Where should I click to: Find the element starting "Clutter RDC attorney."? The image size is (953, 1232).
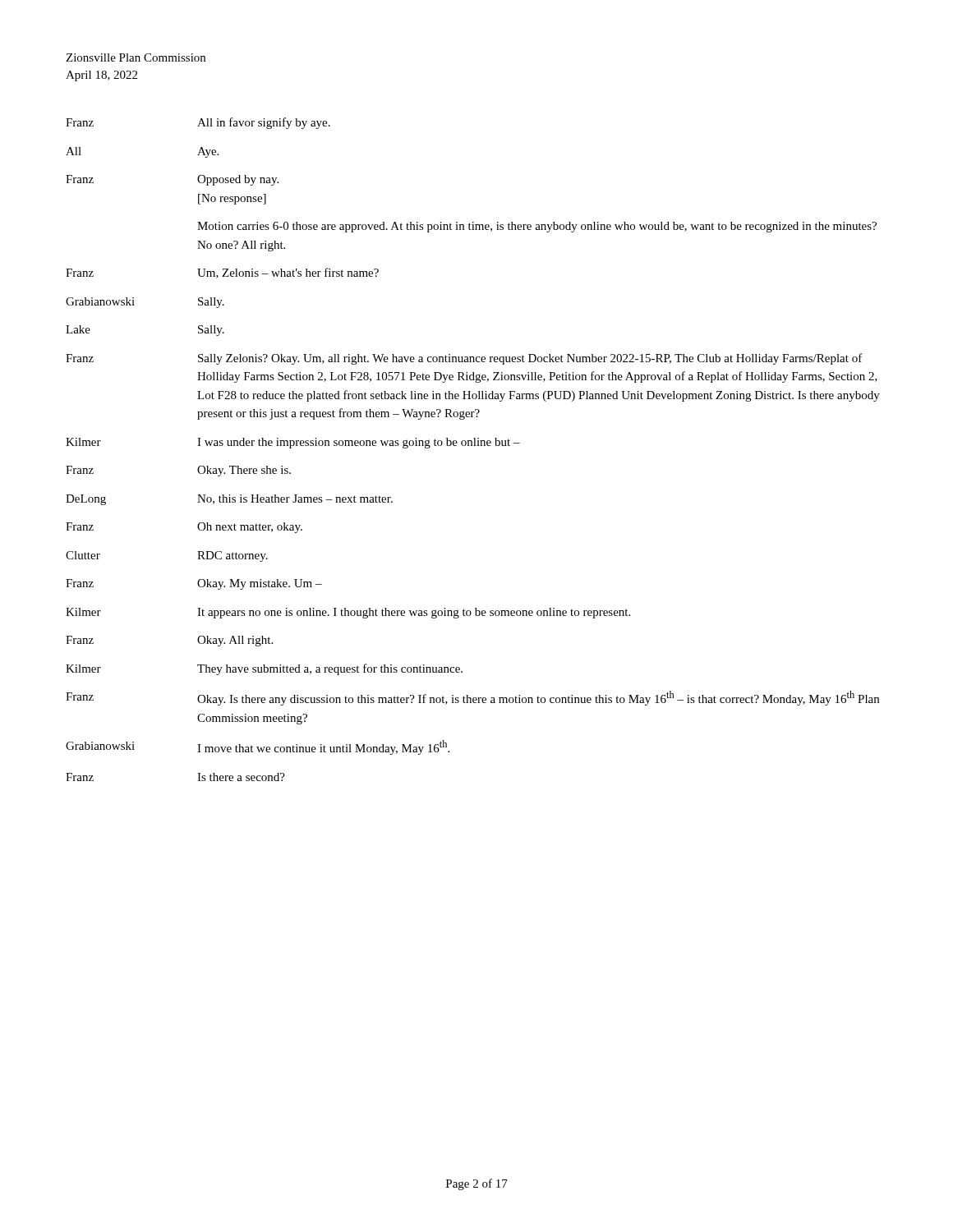pos(87,556)
